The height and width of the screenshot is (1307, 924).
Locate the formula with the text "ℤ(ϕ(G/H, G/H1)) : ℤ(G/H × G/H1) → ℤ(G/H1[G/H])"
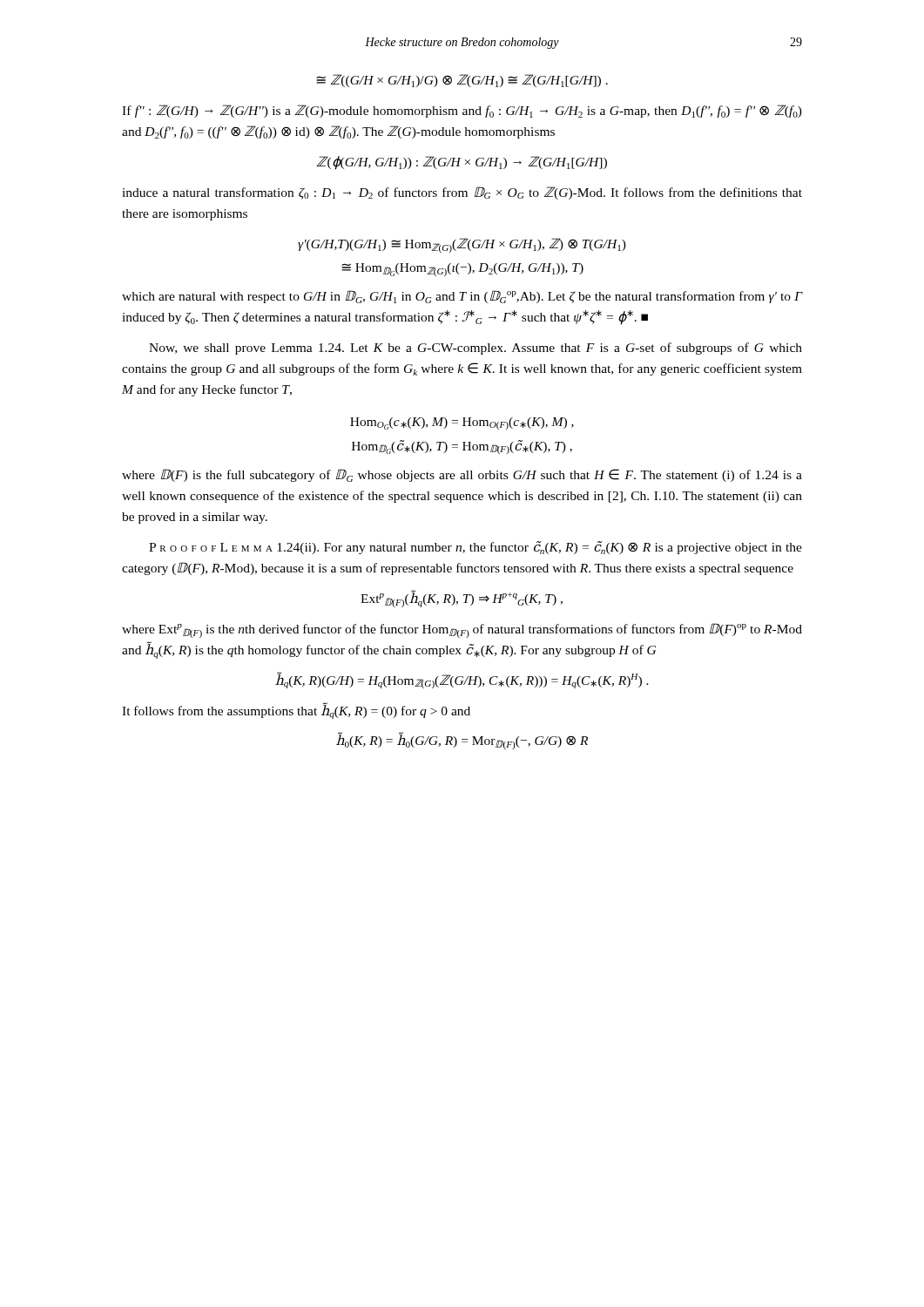[x=462, y=162]
